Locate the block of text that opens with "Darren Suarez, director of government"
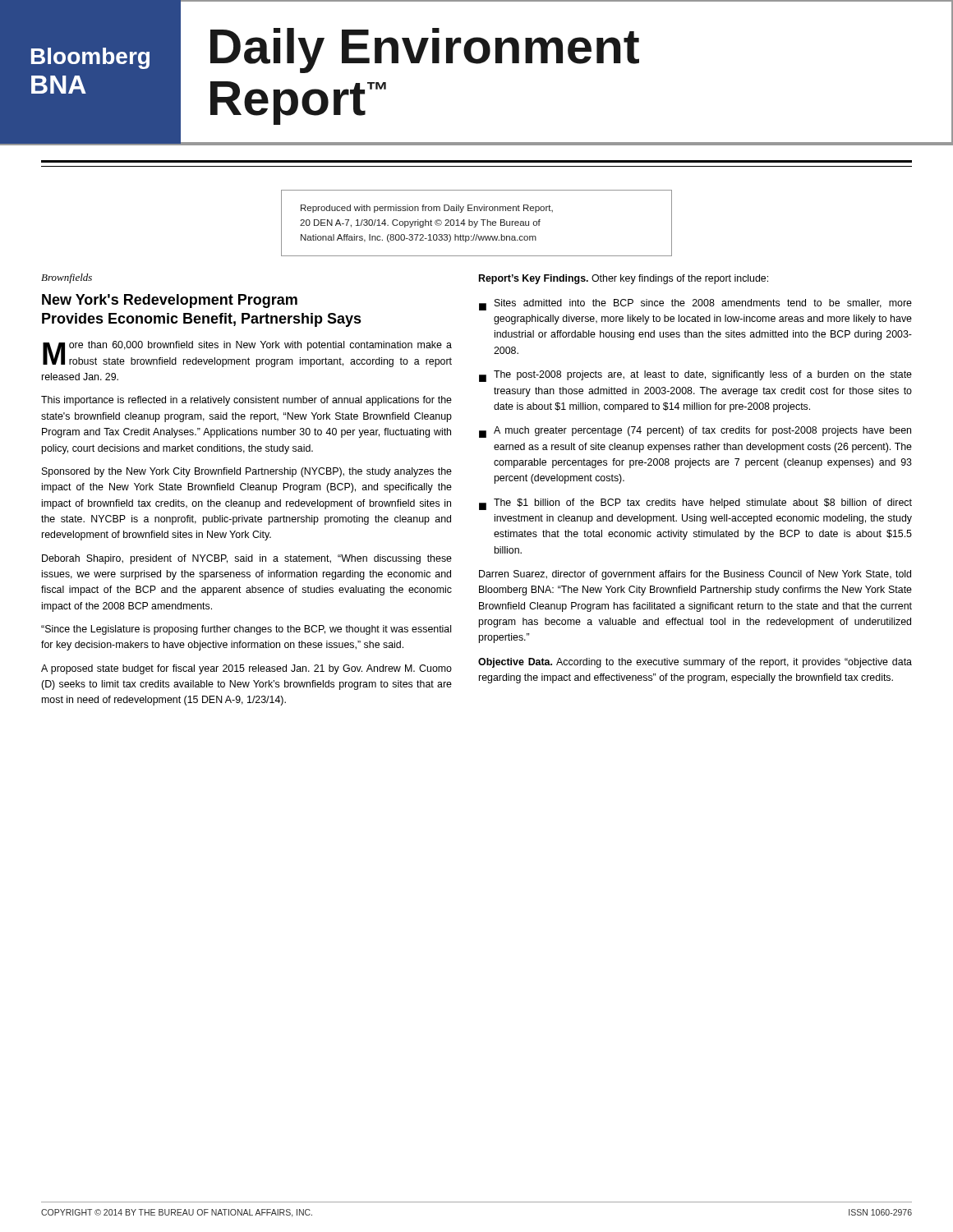The width and height of the screenshot is (953, 1232). [x=695, y=606]
